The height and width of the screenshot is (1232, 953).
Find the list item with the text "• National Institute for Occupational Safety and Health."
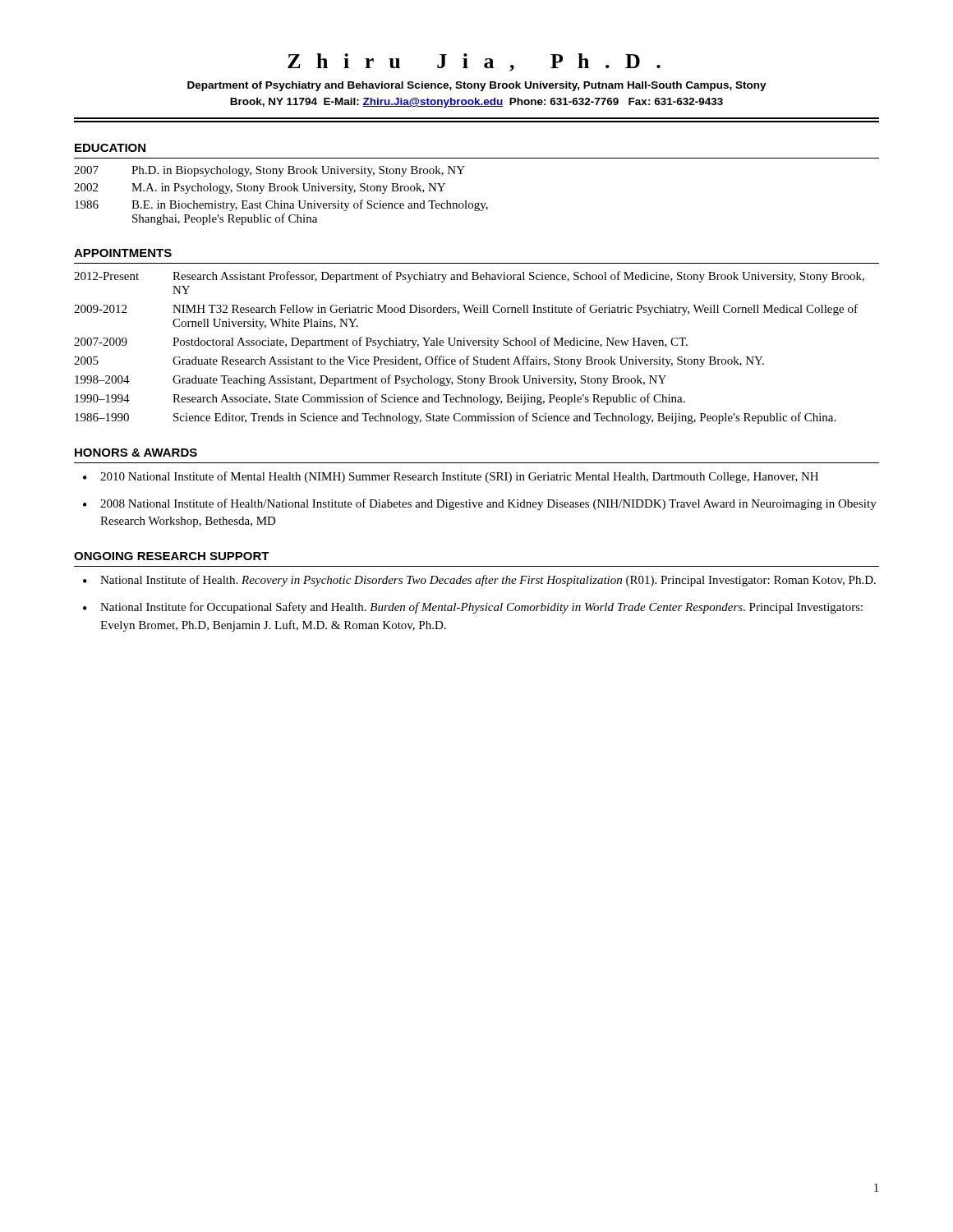coord(481,617)
